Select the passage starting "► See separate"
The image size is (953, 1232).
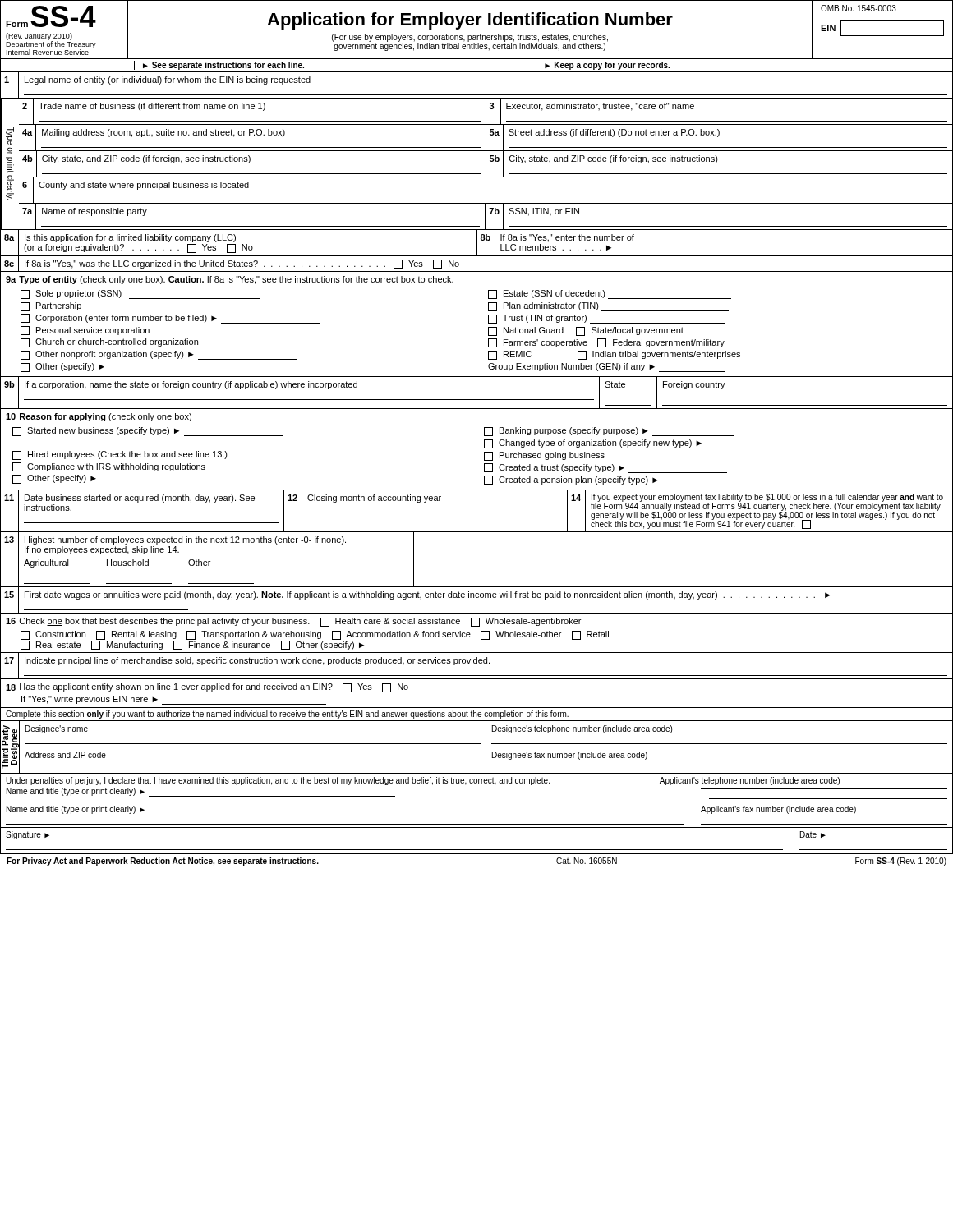[x=476, y=65]
